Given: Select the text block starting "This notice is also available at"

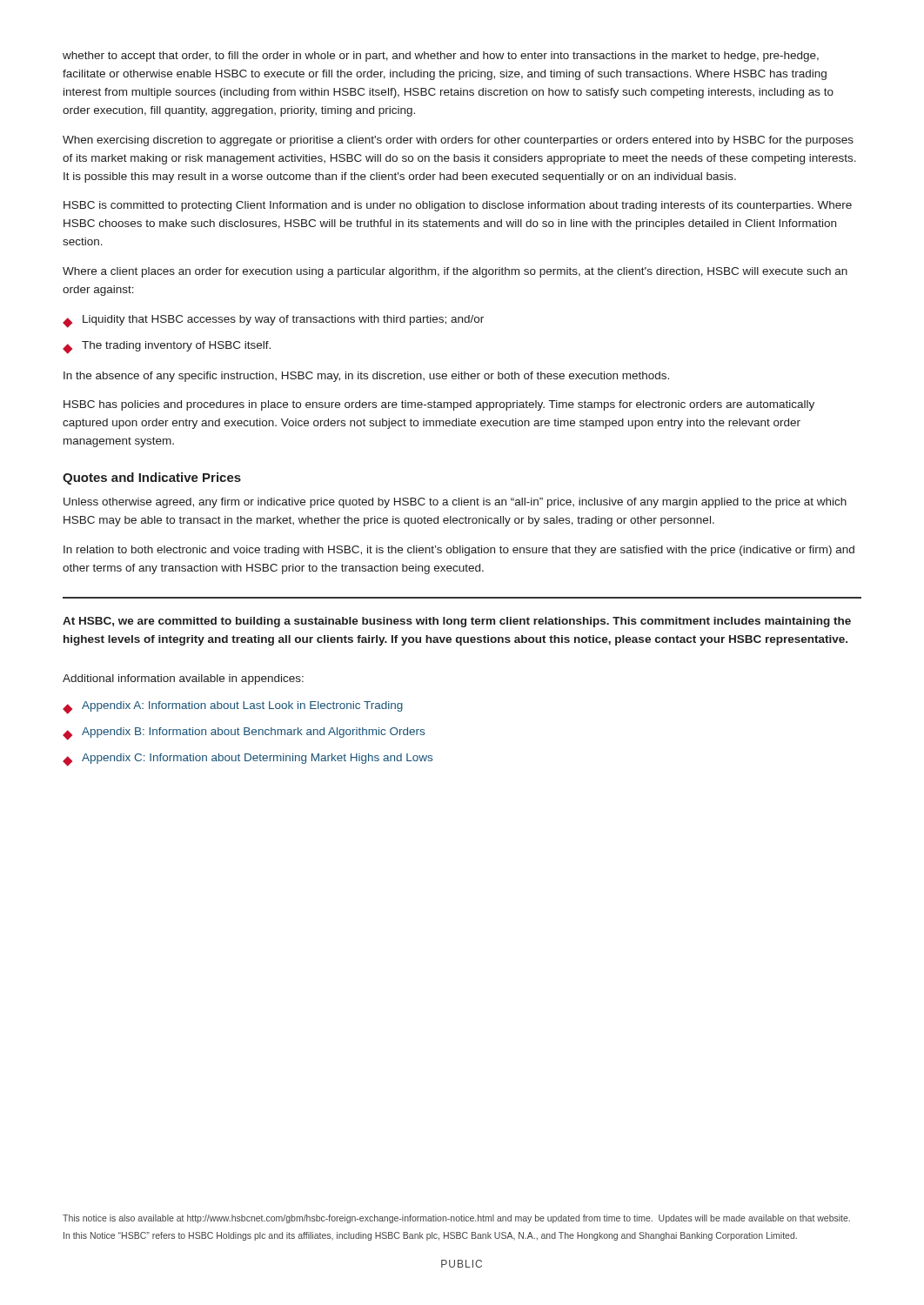Looking at the screenshot, I should (457, 1218).
